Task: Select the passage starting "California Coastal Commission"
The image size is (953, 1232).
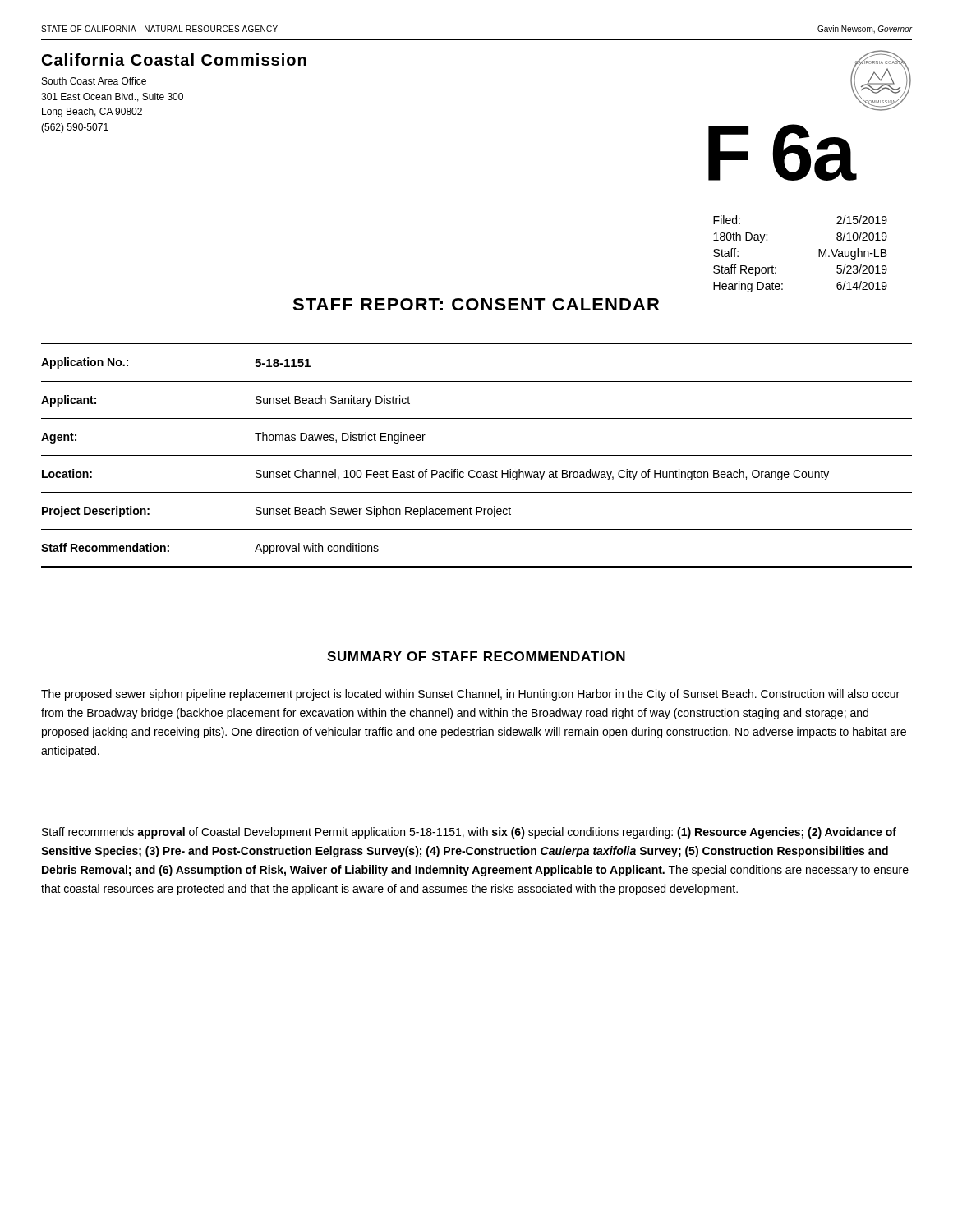Action: [174, 60]
